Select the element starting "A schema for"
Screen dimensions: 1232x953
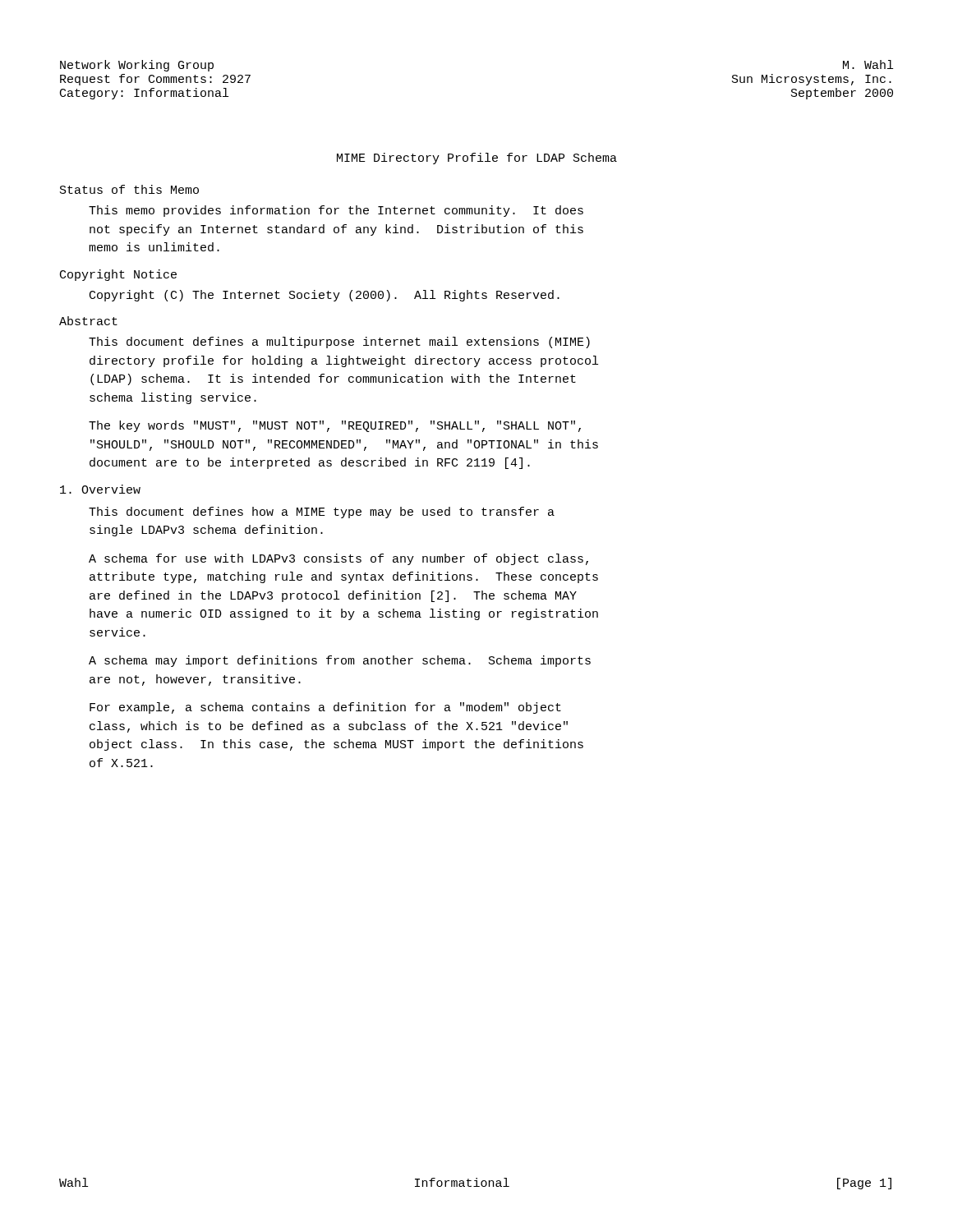[x=344, y=596]
